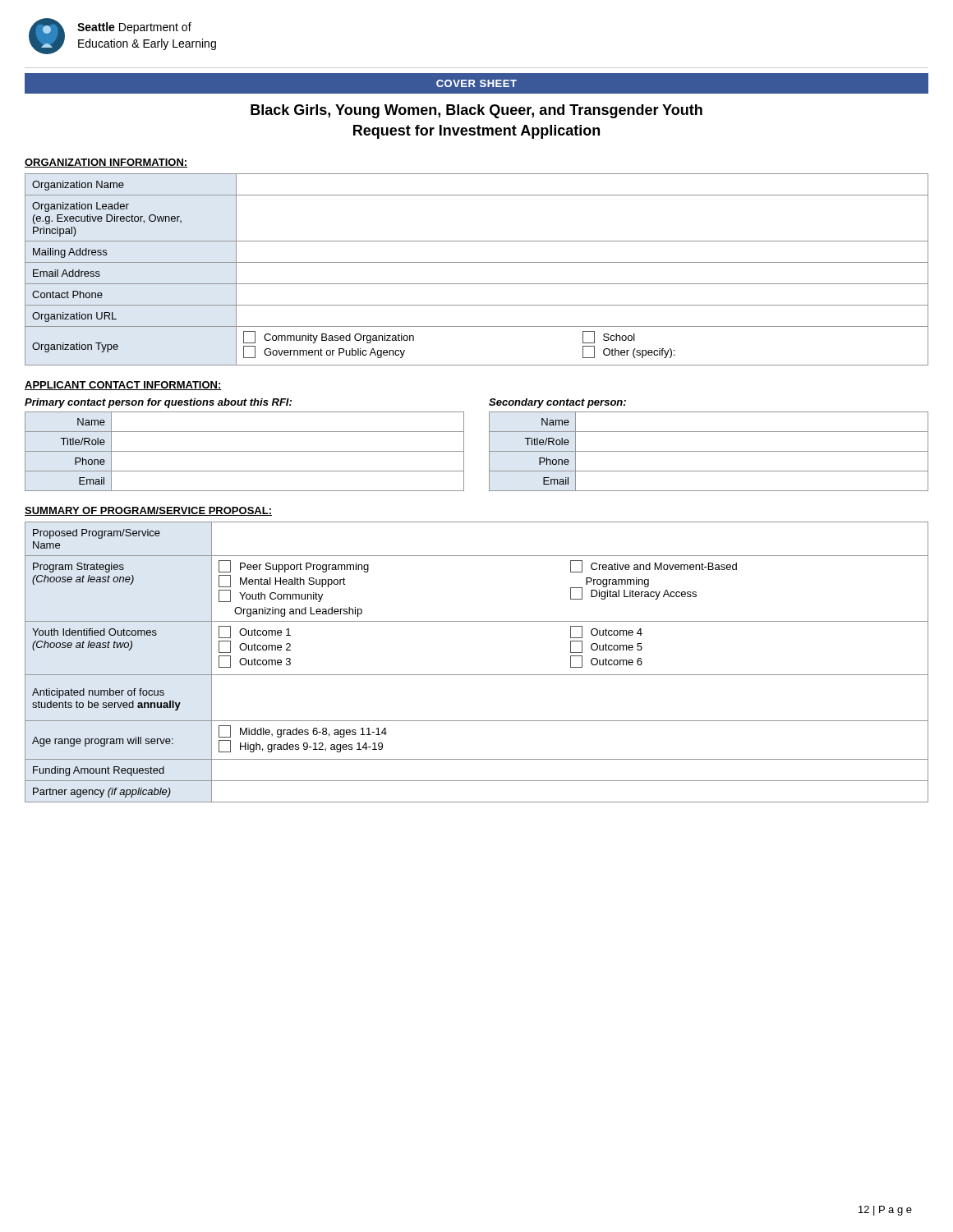Select the passage starting "Primary contact person for"
This screenshot has width=953, height=1232.
pos(158,402)
